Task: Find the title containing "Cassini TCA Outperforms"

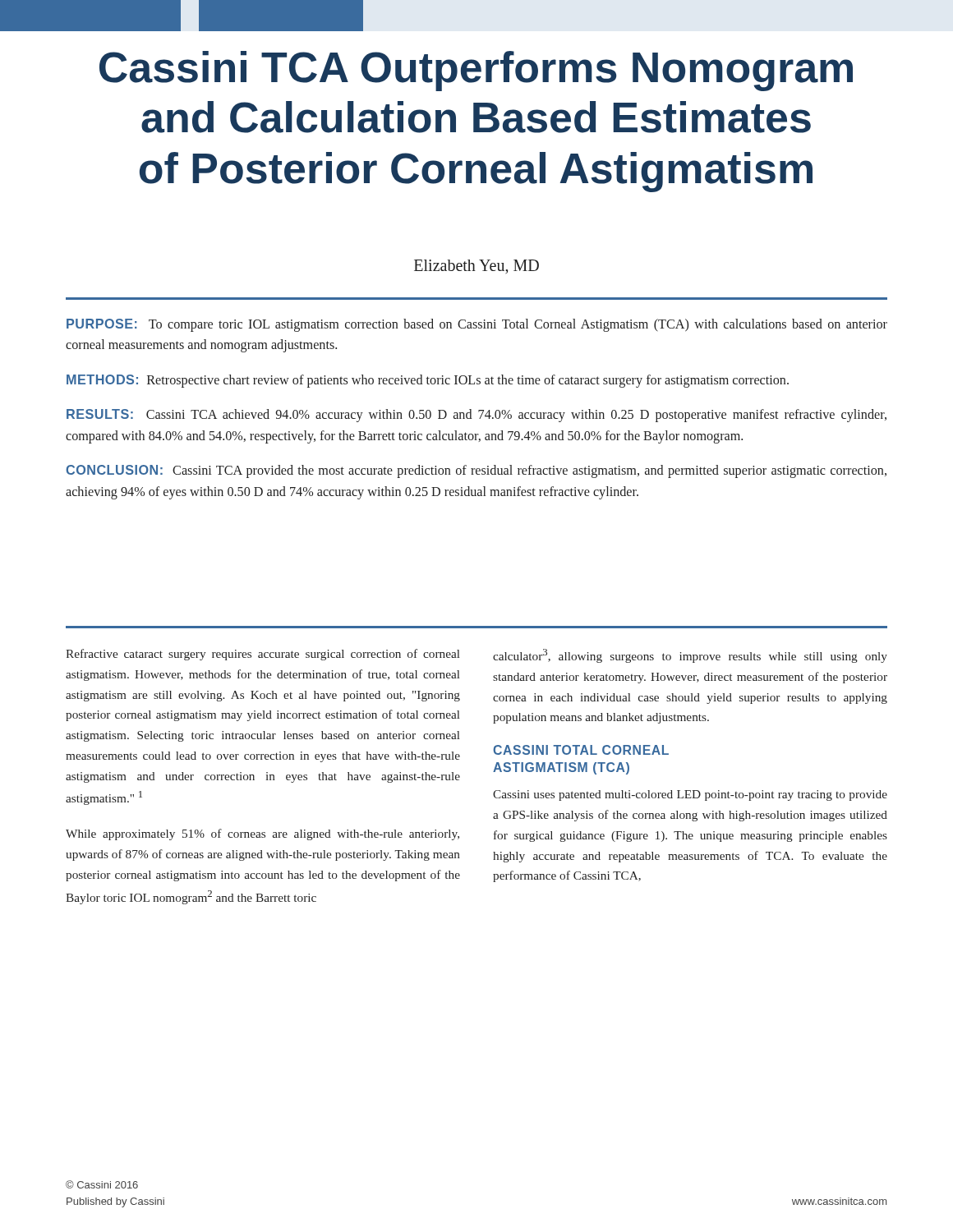Action: point(476,118)
